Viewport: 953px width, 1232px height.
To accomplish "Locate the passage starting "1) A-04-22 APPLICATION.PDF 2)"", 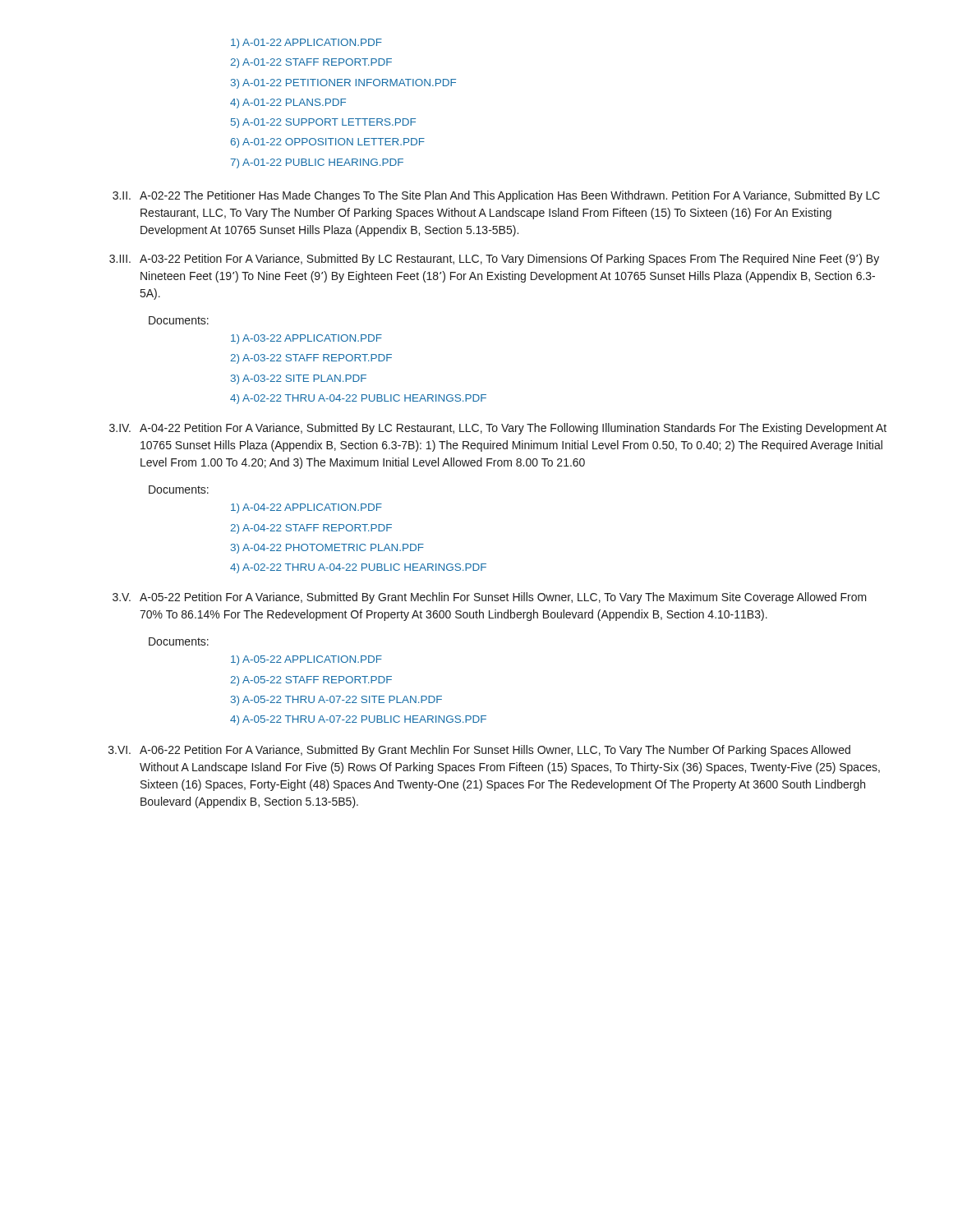I will point(306,508).
